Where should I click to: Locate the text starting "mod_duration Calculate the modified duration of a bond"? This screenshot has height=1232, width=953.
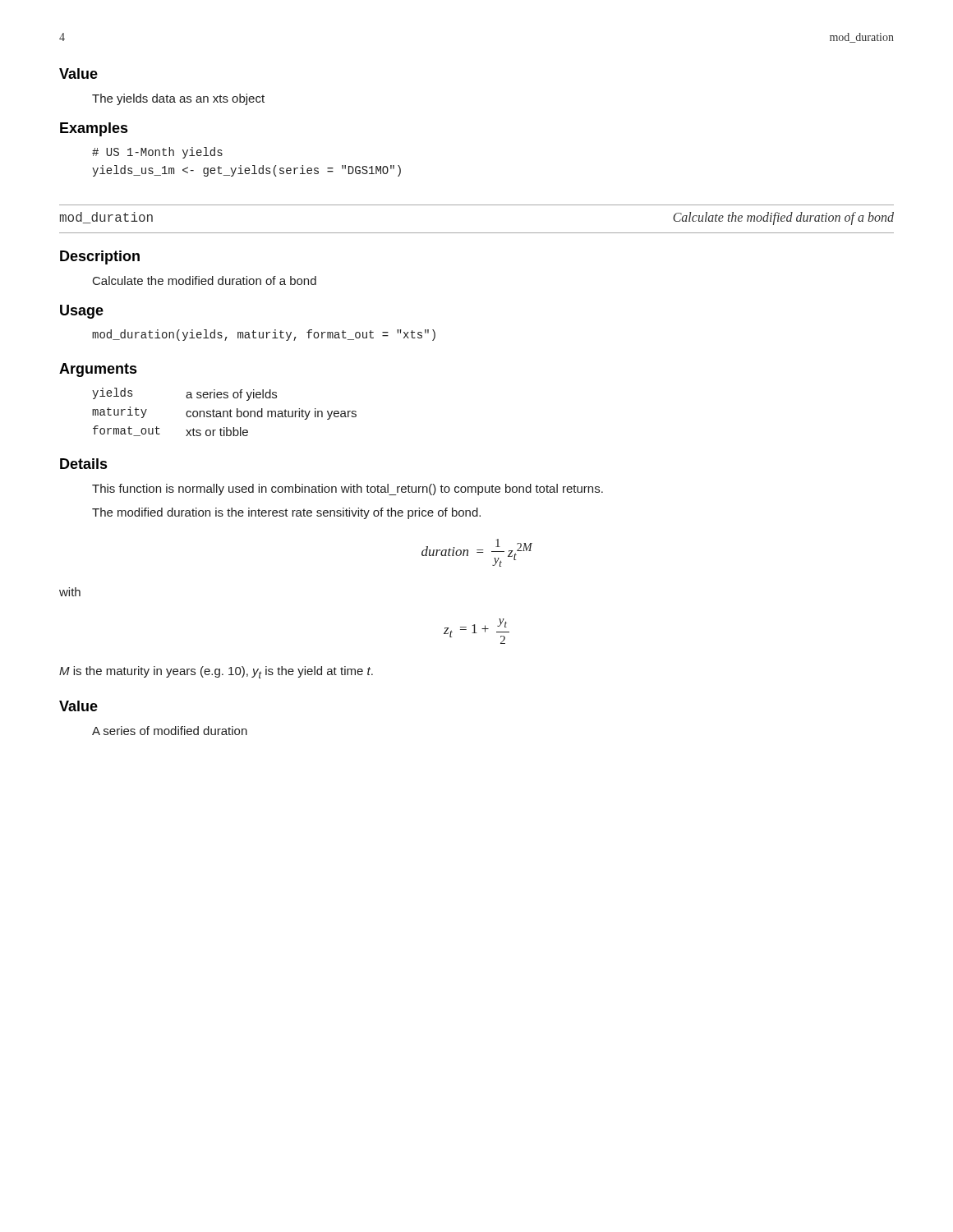tap(101, 218)
